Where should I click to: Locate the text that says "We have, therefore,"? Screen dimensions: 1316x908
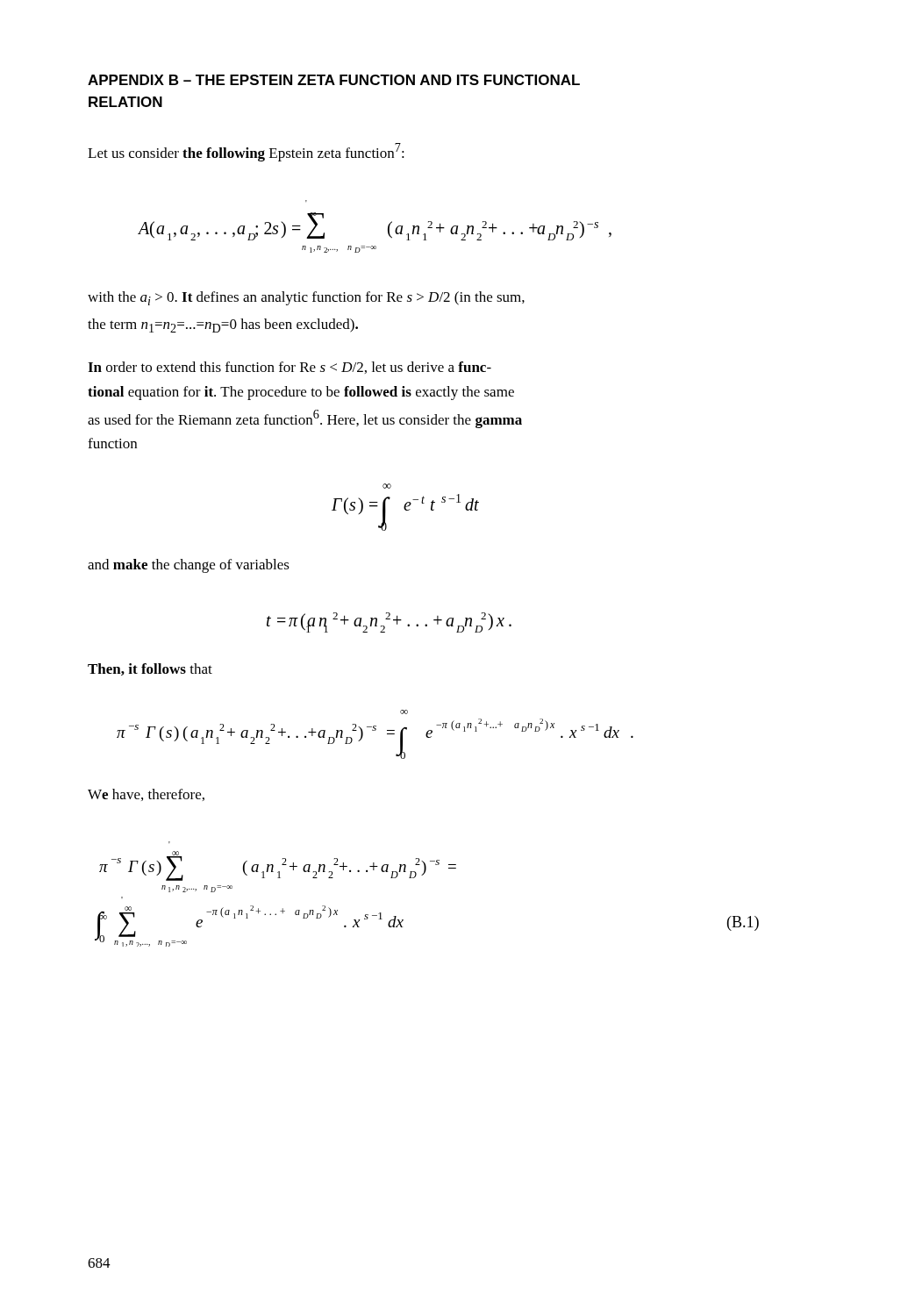pos(147,795)
